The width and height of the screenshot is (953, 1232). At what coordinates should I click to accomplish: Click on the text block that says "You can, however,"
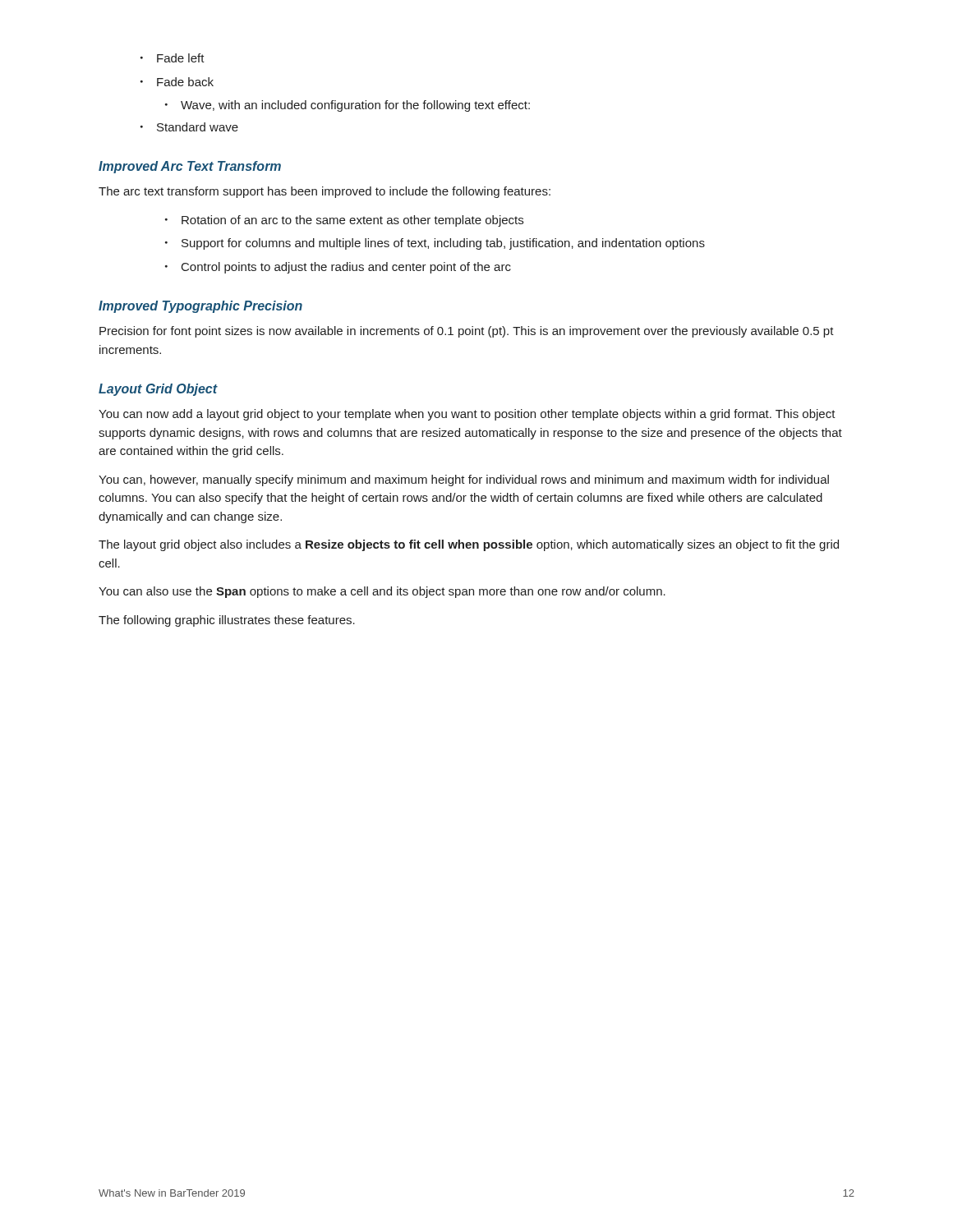tap(464, 497)
